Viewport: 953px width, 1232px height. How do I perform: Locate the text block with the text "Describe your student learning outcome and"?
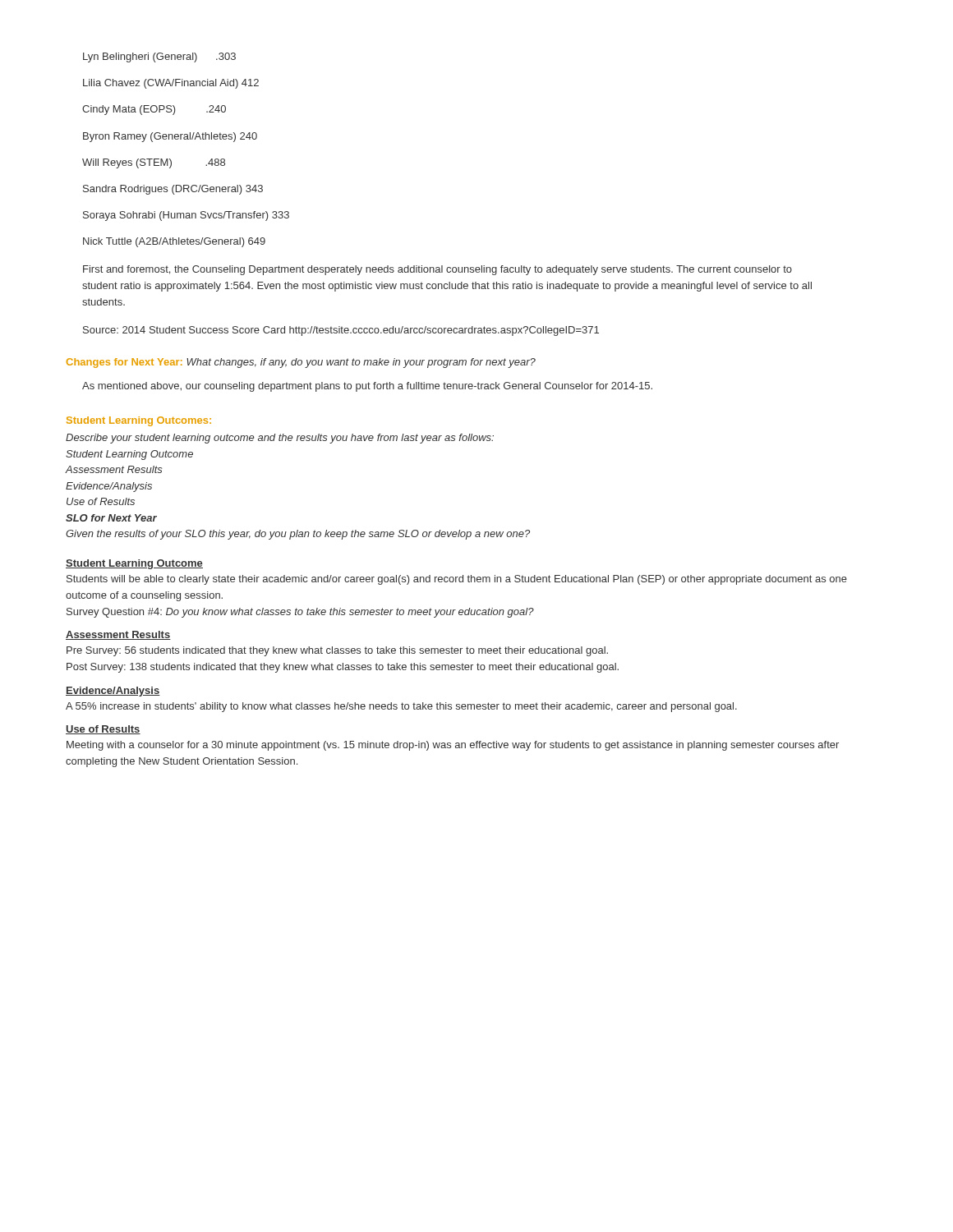(280, 439)
